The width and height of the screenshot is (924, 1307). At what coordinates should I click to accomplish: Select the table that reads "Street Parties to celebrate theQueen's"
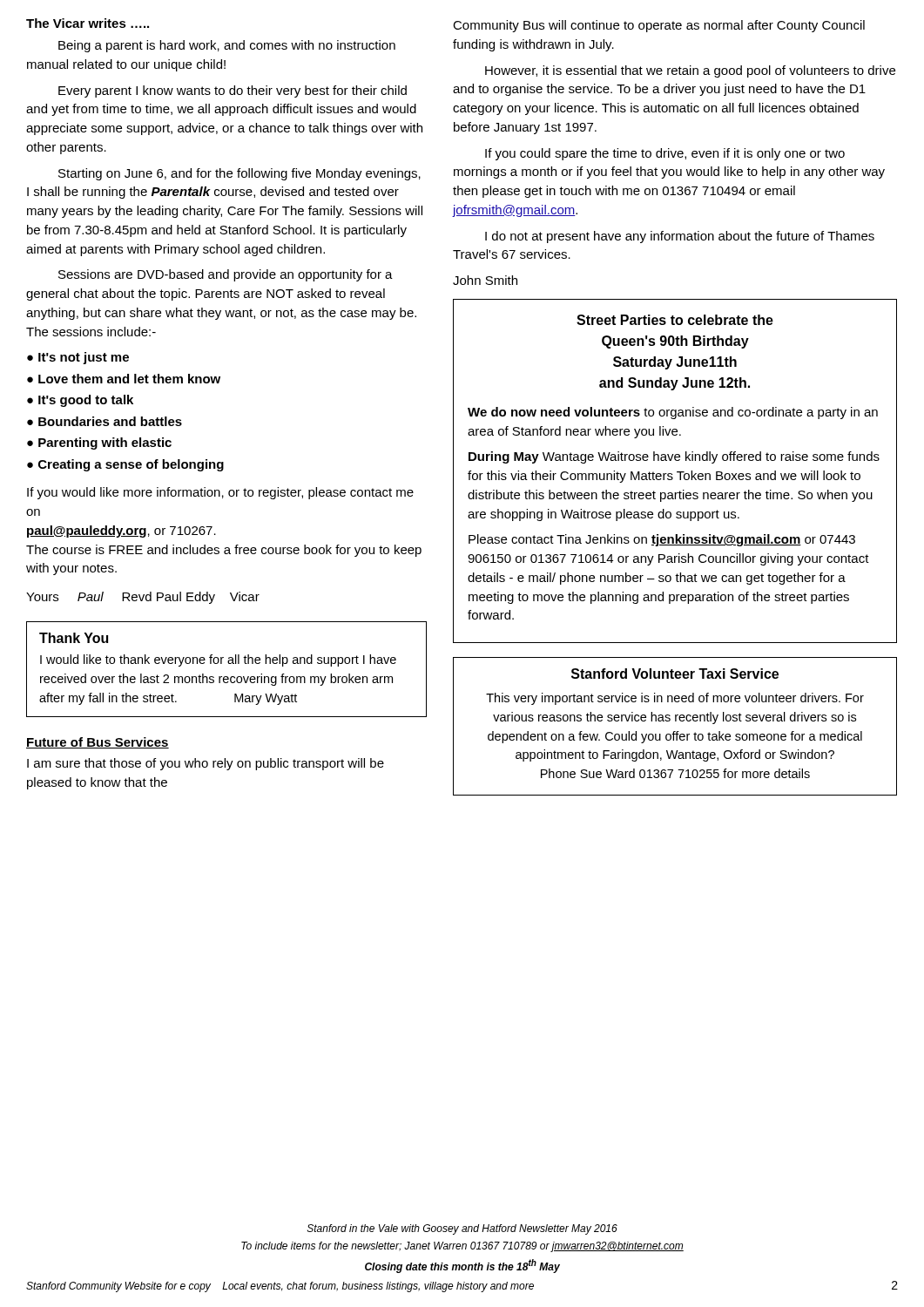coord(675,471)
